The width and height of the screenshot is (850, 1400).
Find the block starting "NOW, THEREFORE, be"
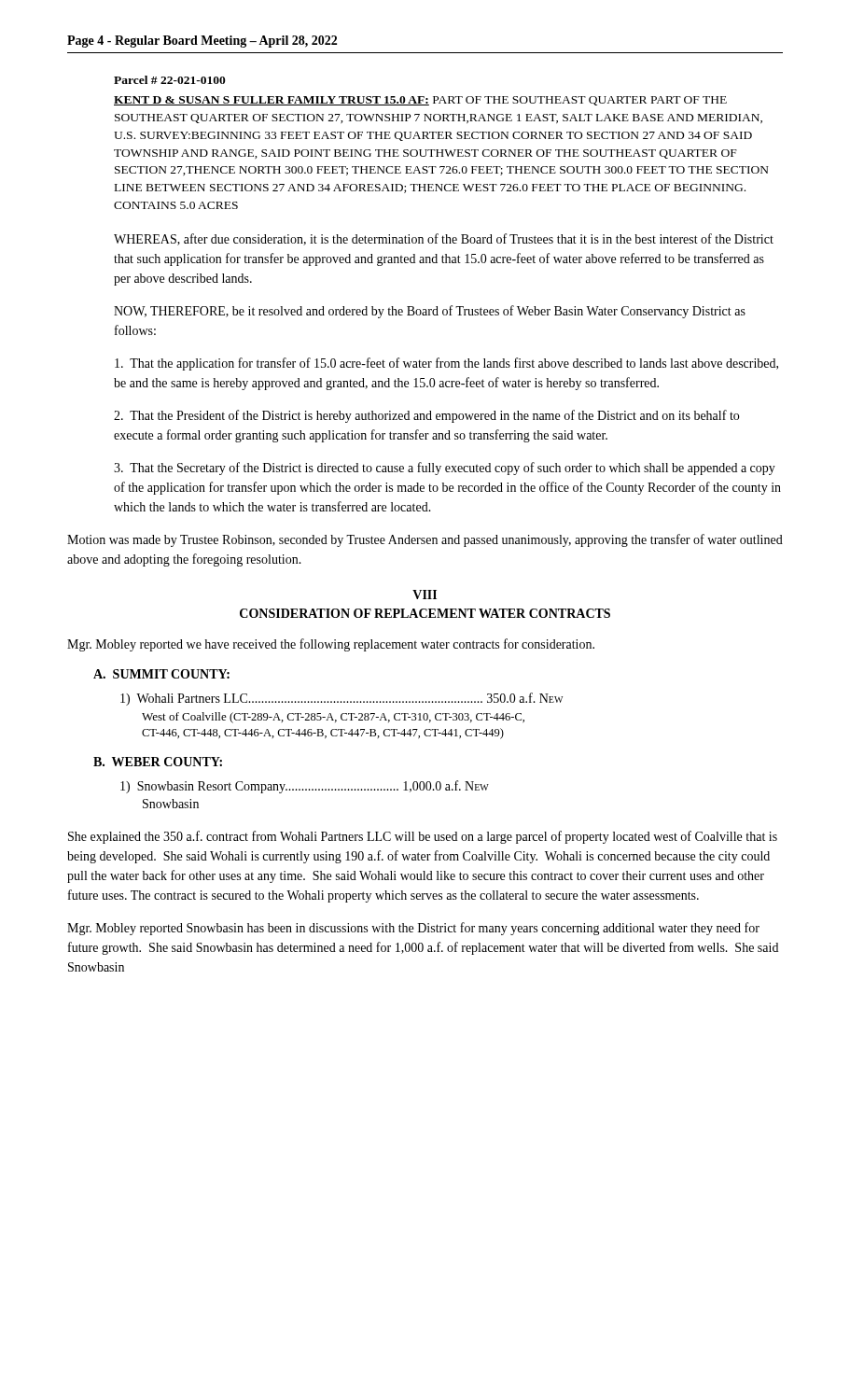(x=430, y=321)
